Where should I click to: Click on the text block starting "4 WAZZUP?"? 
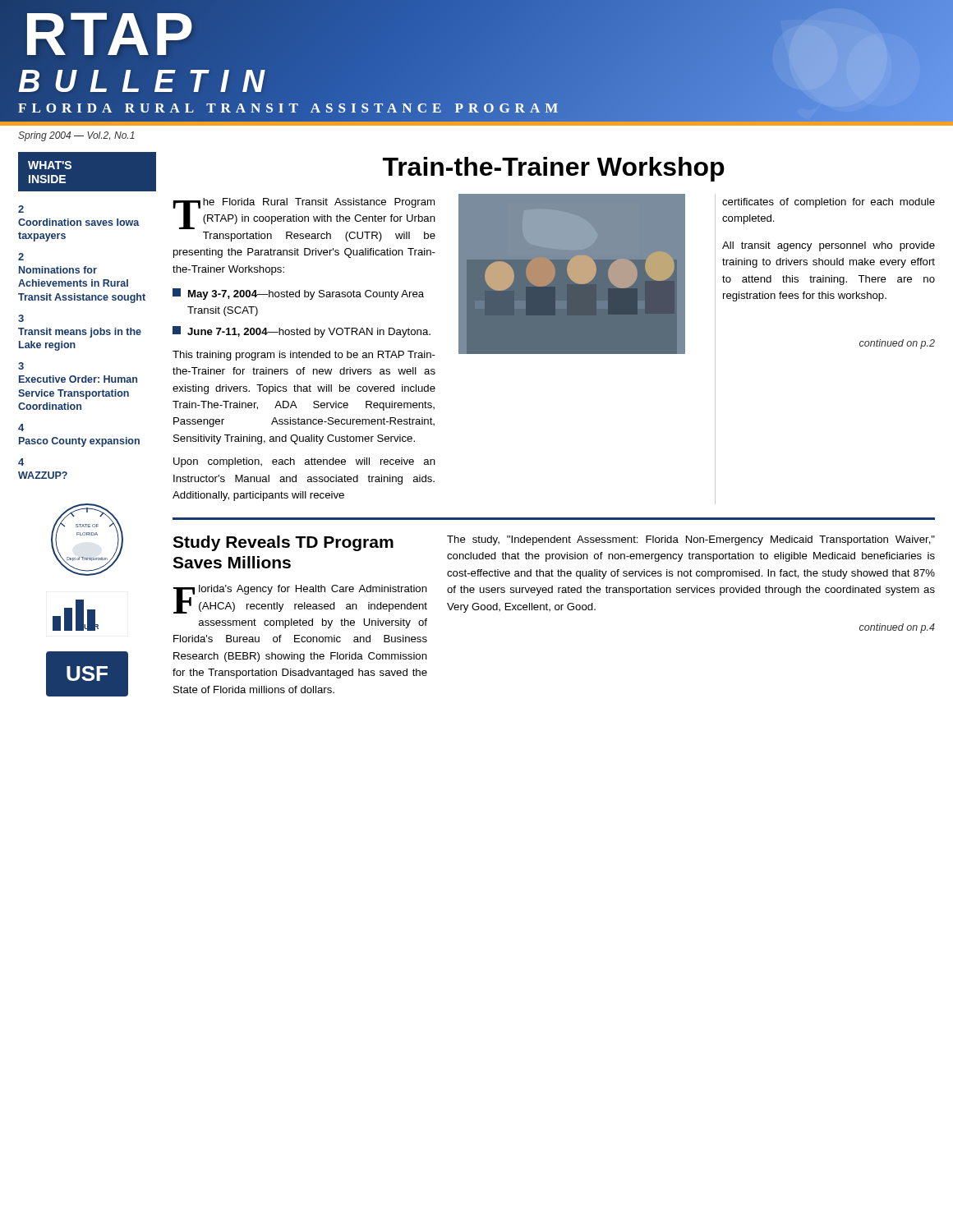point(21,462)
